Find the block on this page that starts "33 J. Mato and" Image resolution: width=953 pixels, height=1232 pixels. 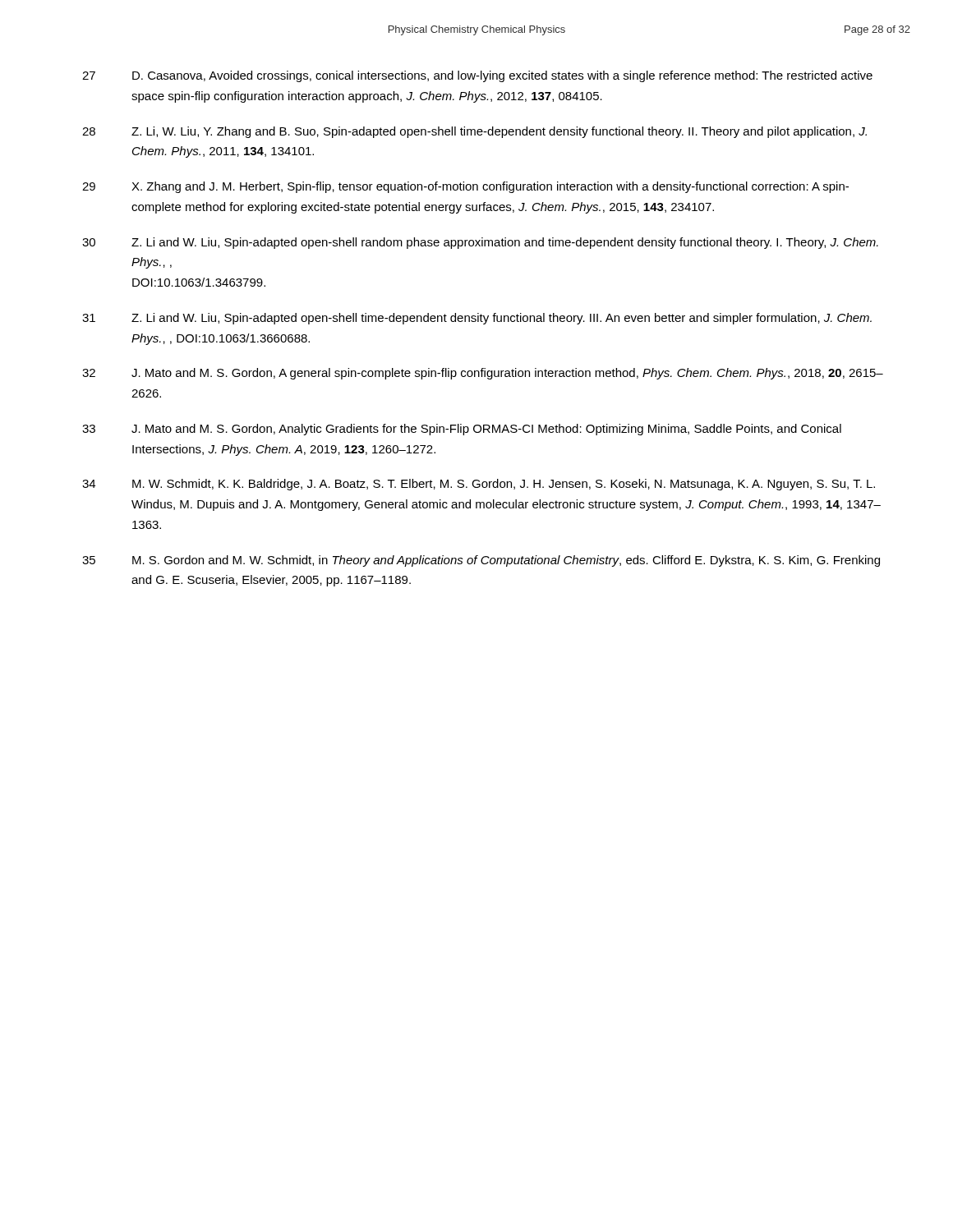click(x=485, y=439)
